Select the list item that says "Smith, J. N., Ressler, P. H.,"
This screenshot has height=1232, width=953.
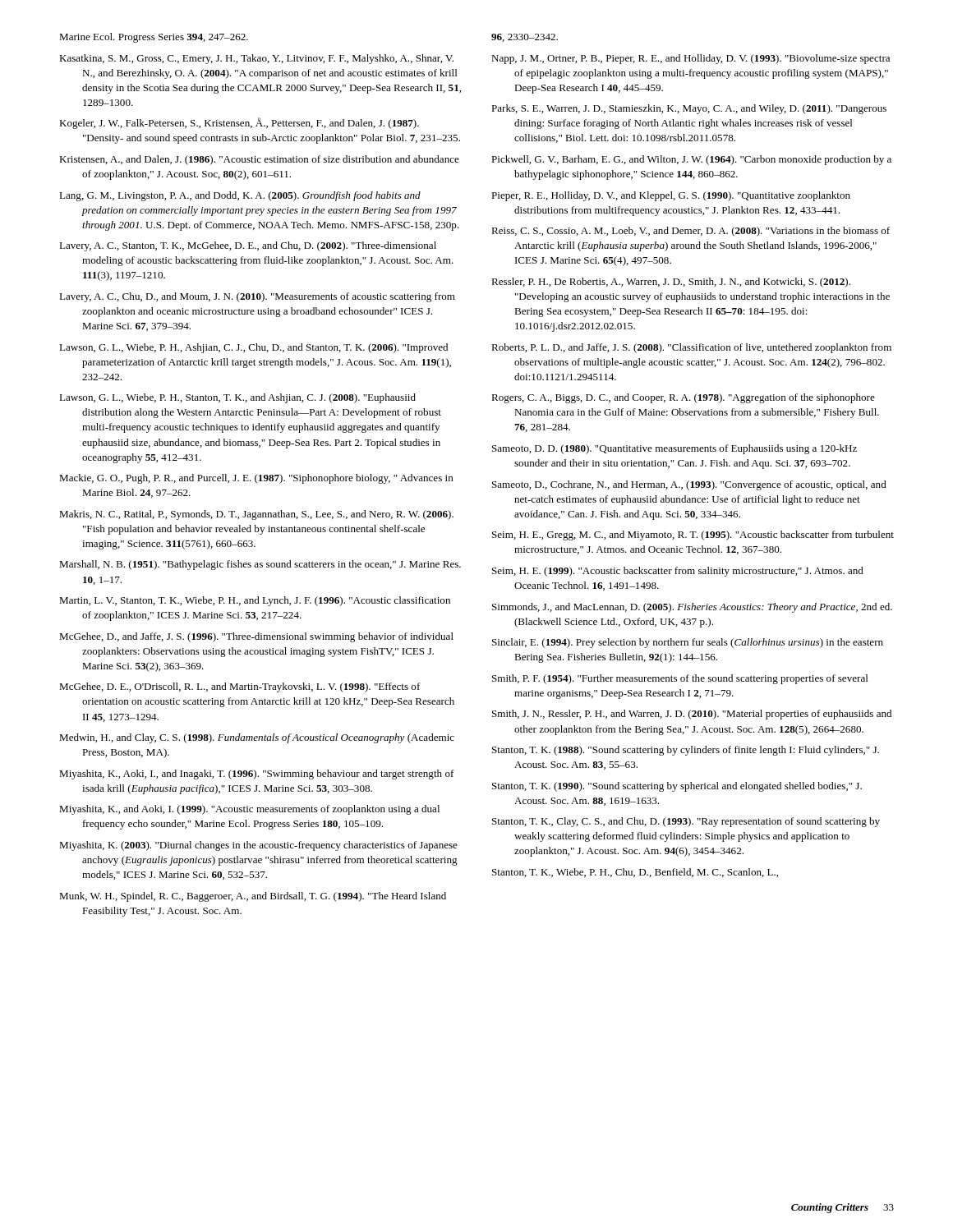(x=693, y=722)
